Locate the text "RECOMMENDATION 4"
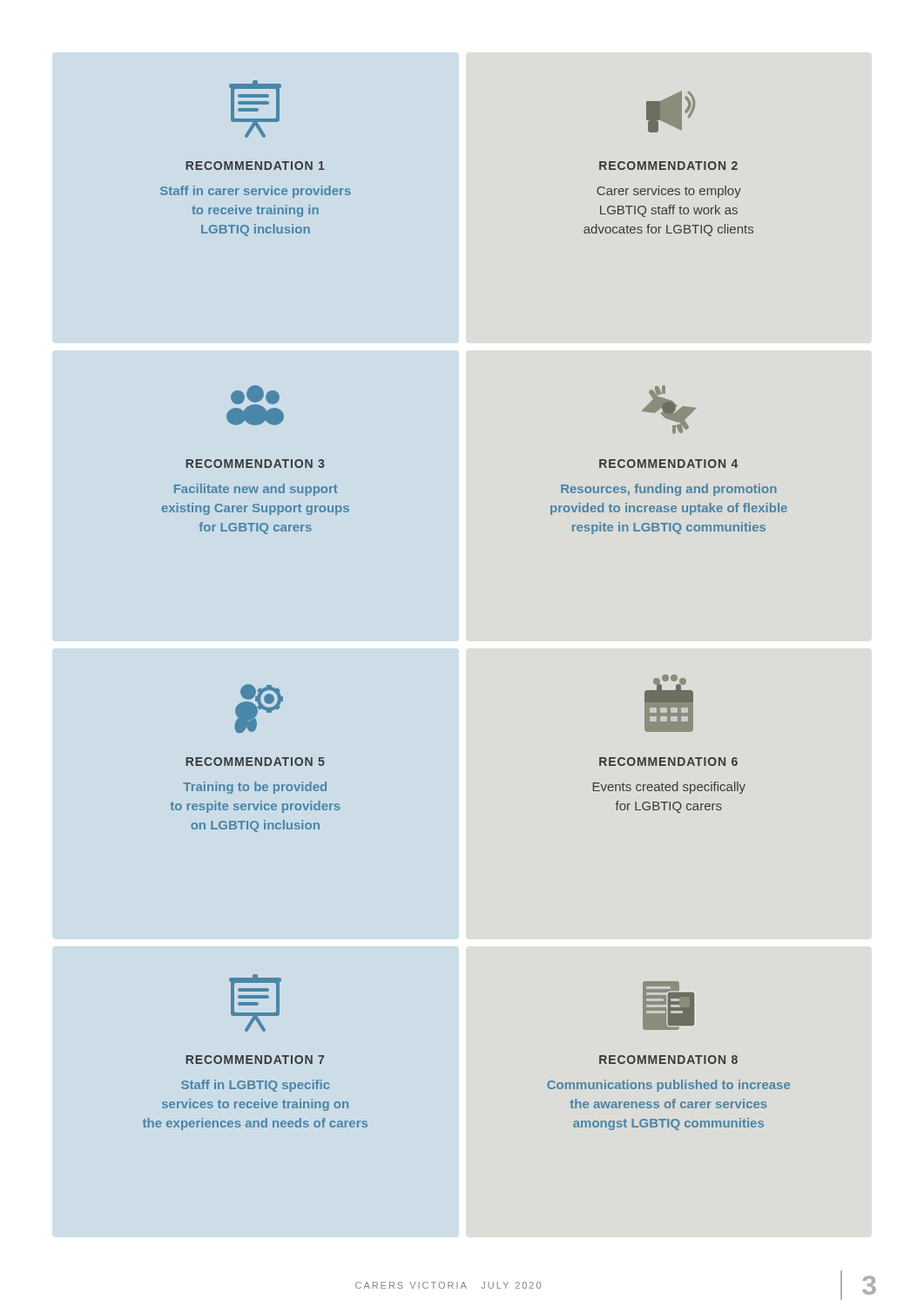The width and height of the screenshot is (924, 1307). (669, 464)
